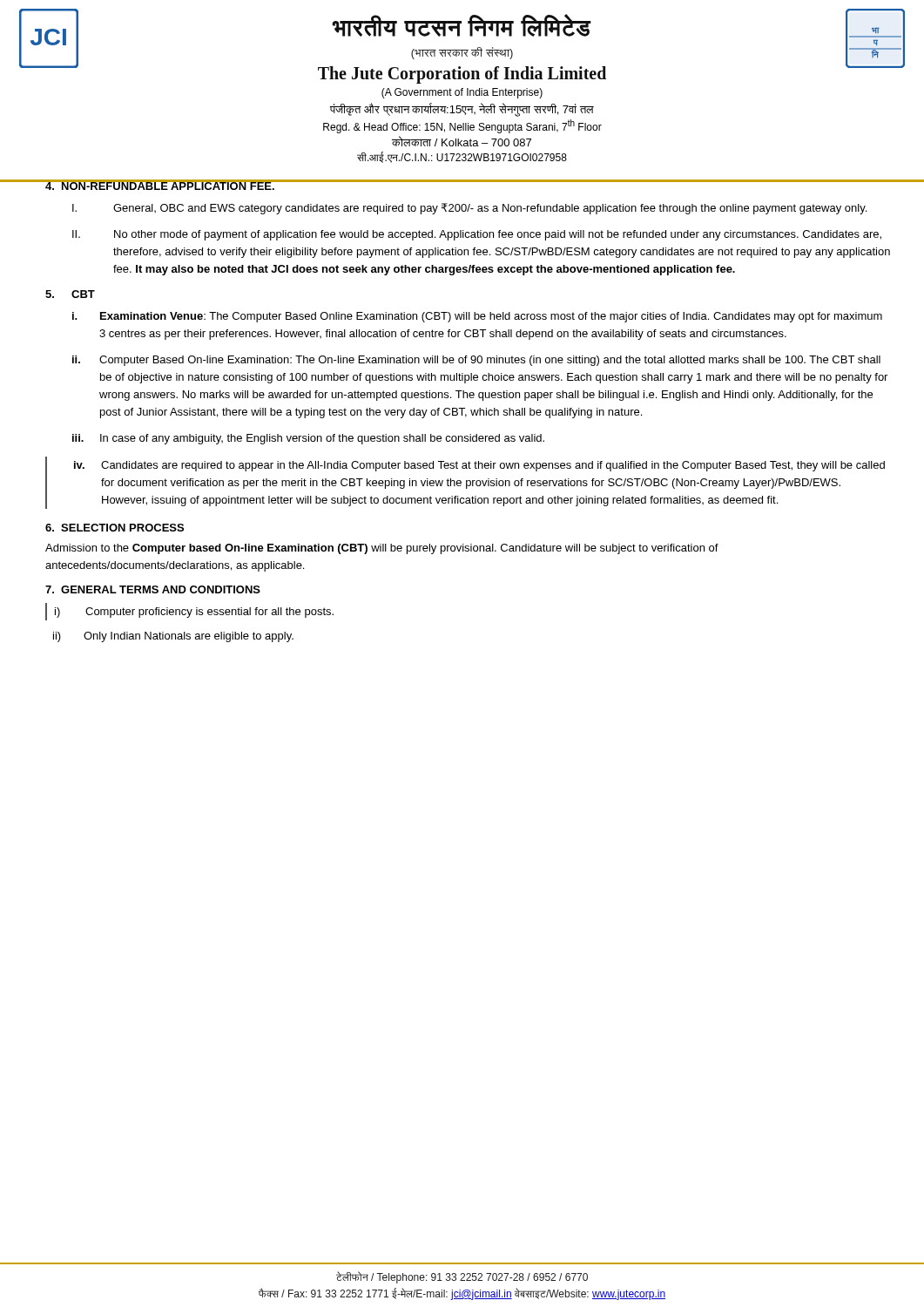
Task: Find the block starting "I. General, OBC and EWS category candidates"
Action: [470, 208]
